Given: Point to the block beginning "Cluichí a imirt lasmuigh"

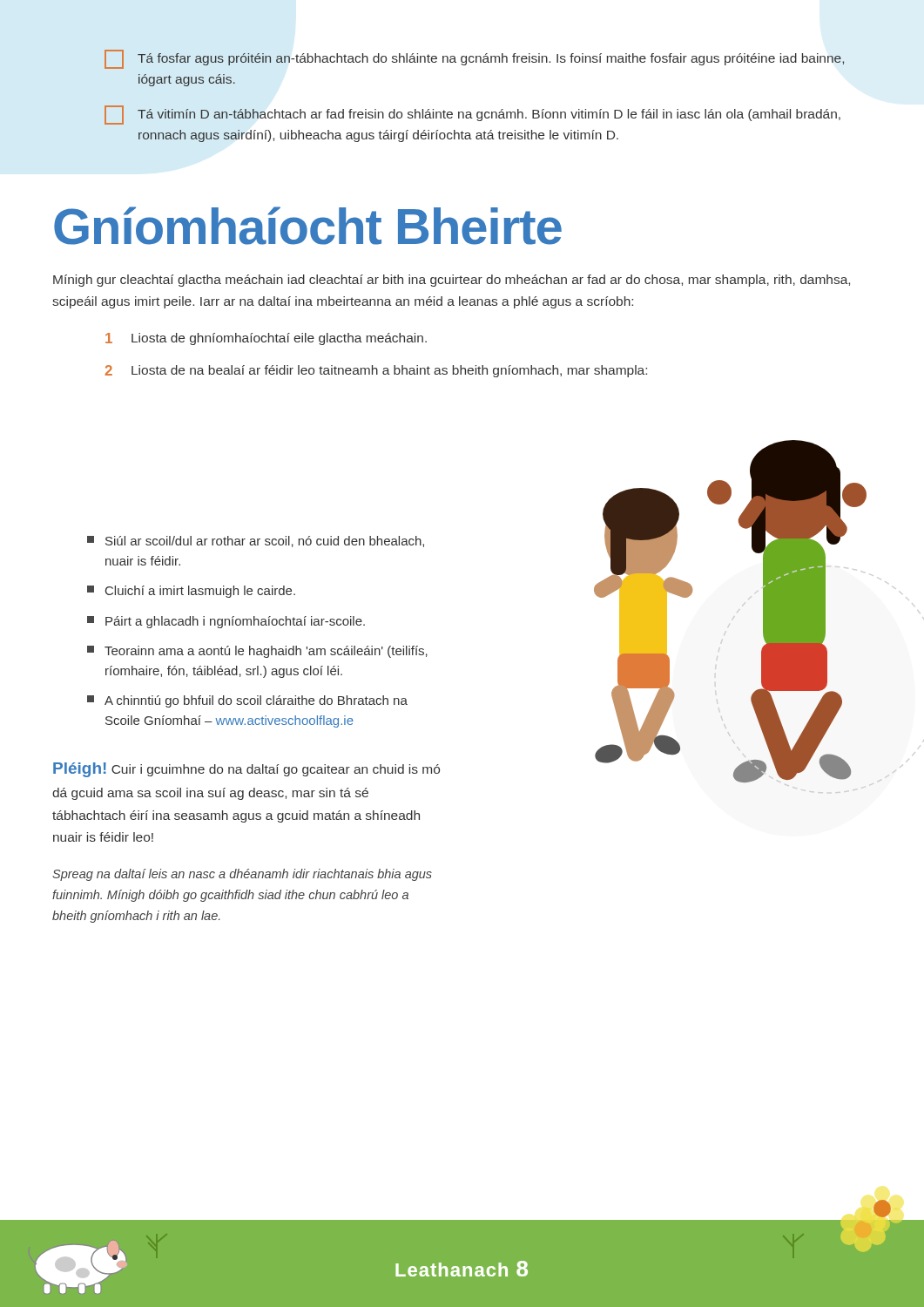Looking at the screenshot, I should click(x=192, y=591).
